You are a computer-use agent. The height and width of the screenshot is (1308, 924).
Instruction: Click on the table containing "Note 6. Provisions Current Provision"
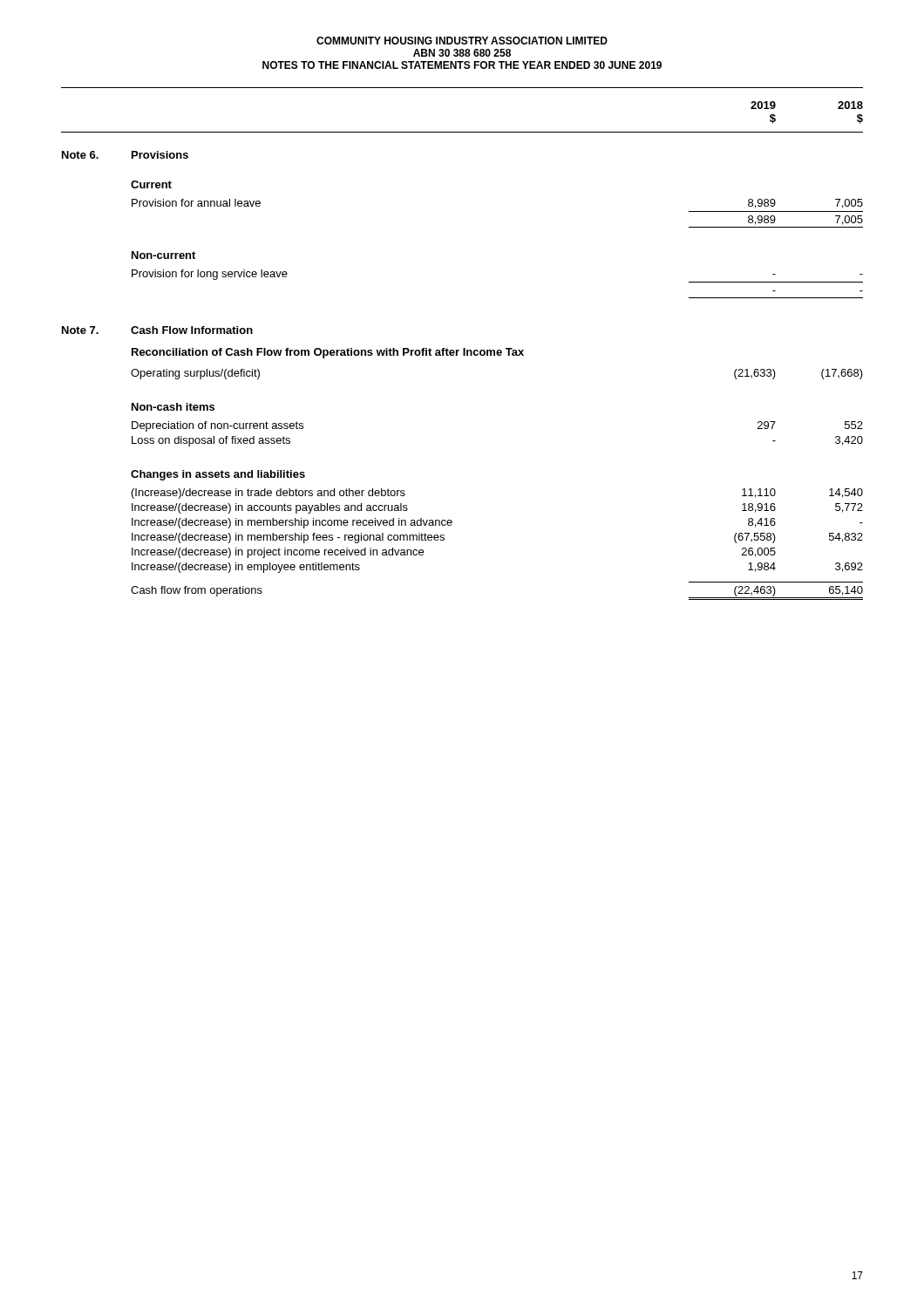tap(462, 224)
